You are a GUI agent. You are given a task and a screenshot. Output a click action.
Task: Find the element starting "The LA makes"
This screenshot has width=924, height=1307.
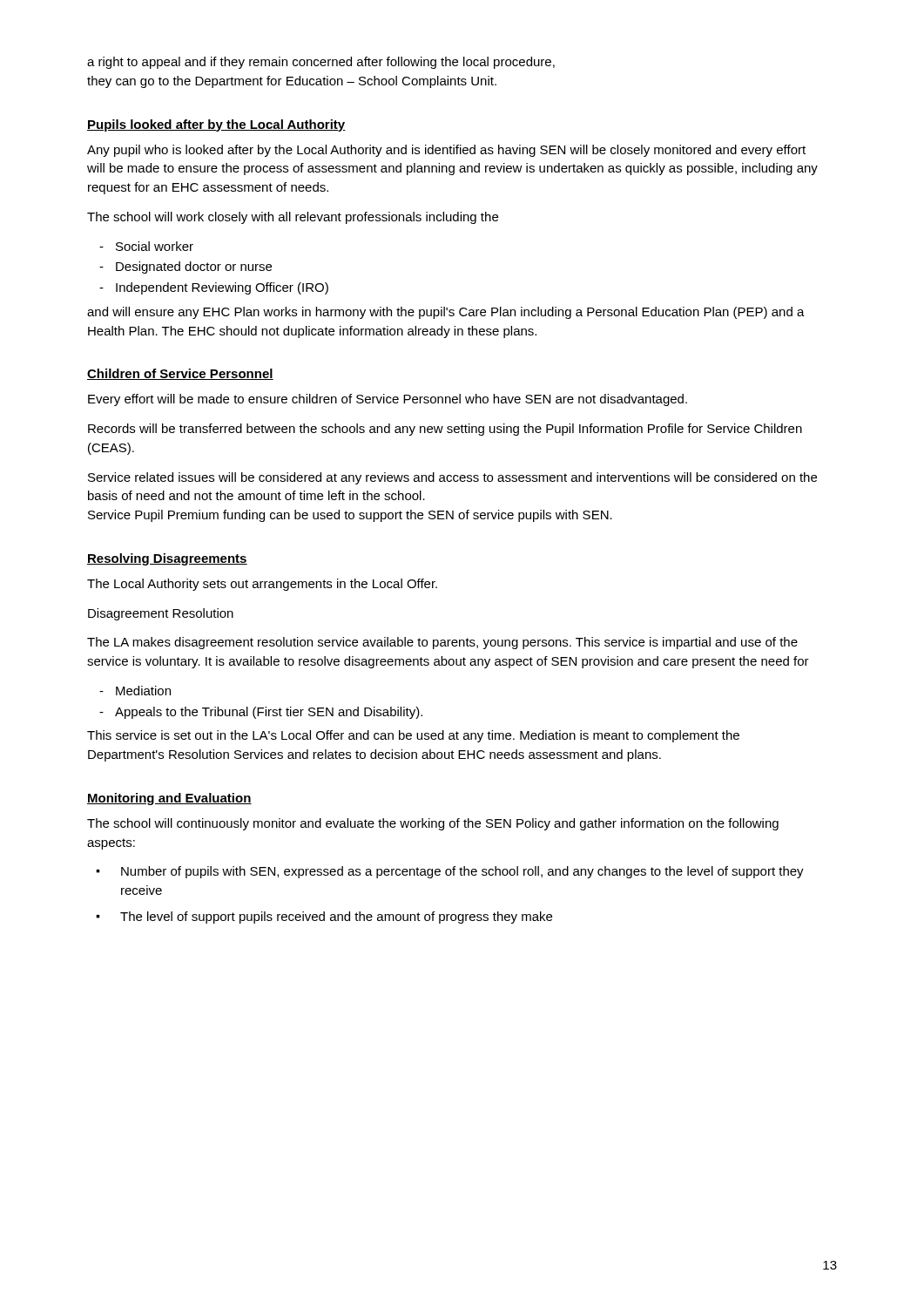click(x=453, y=652)
